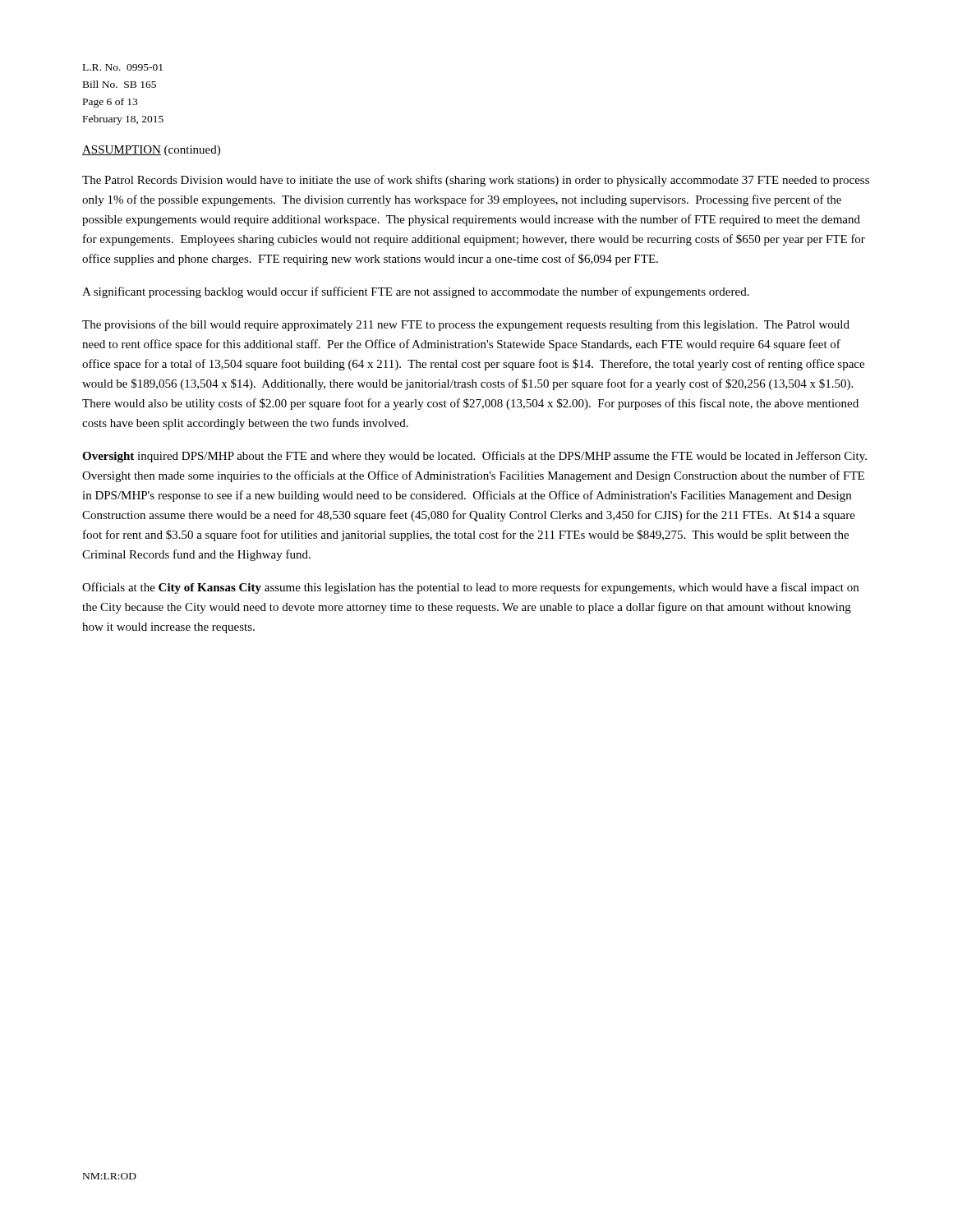This screenshot has height=1232, width=953.
Task: Click the passage that begins "The Patrol Records Division would have to initiate"
Action: (476, 219)
